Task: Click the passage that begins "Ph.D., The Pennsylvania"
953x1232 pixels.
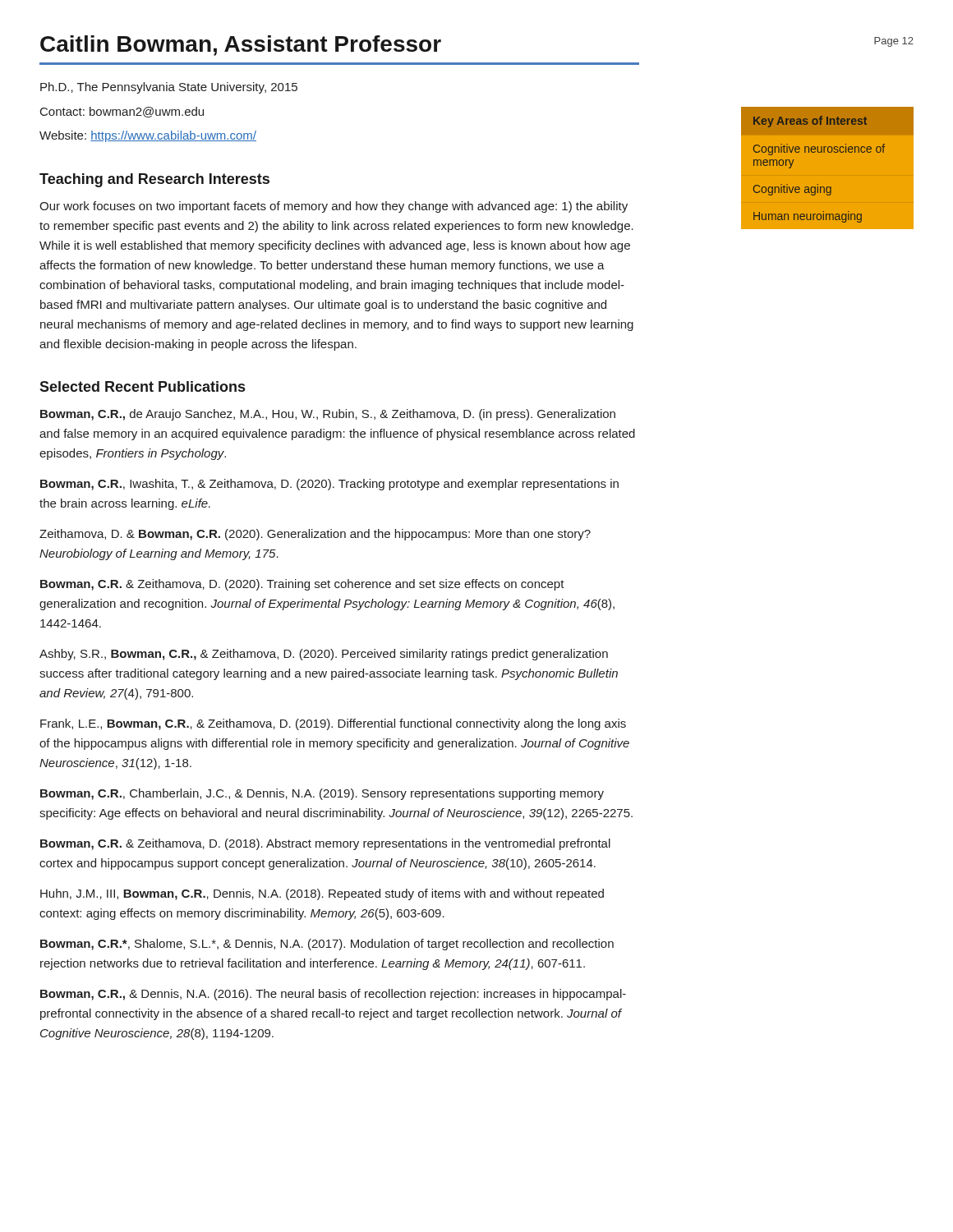Action: pos(169,87)
